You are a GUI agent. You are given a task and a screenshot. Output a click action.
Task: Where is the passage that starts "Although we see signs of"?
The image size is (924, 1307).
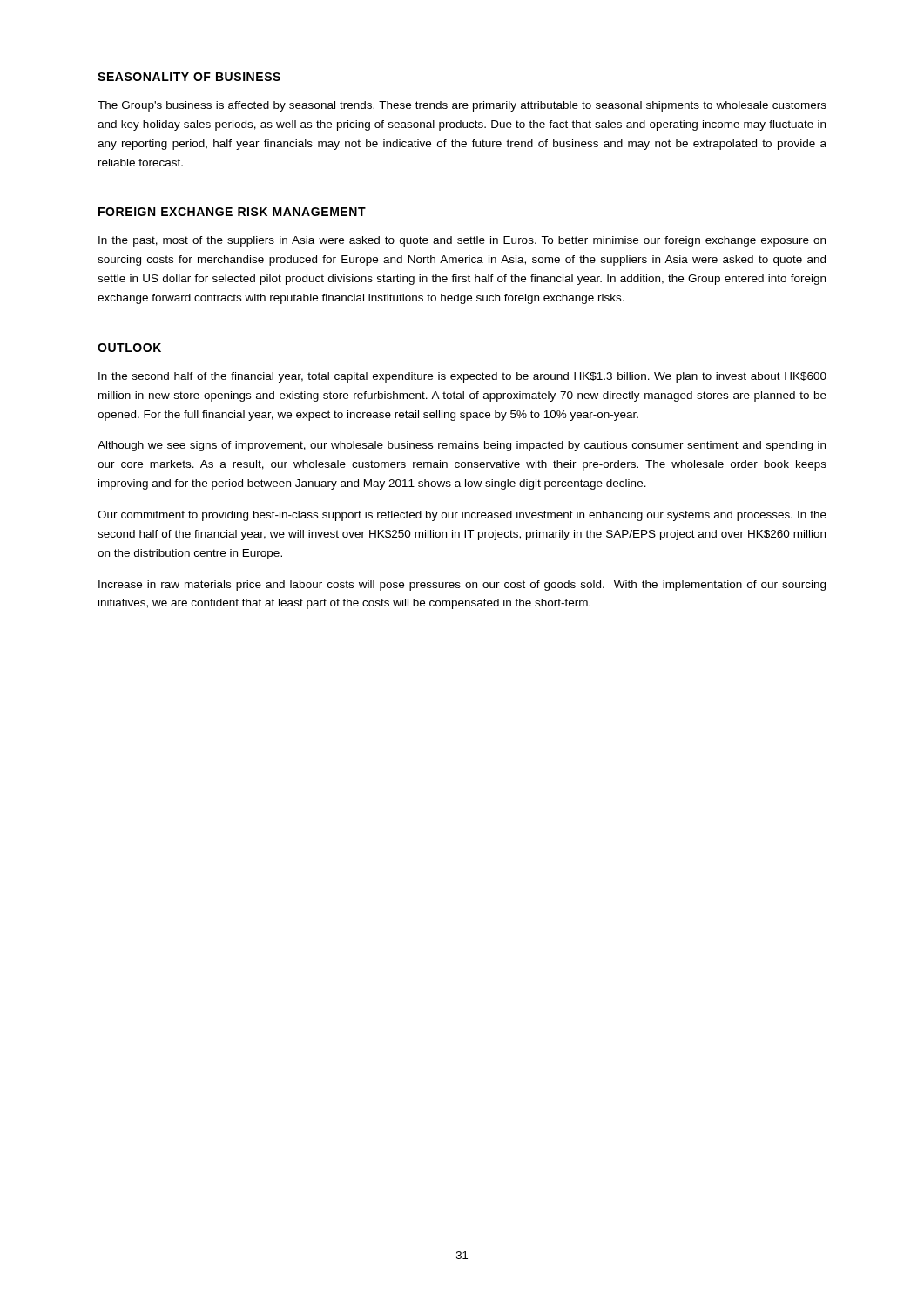pos(462,464)
